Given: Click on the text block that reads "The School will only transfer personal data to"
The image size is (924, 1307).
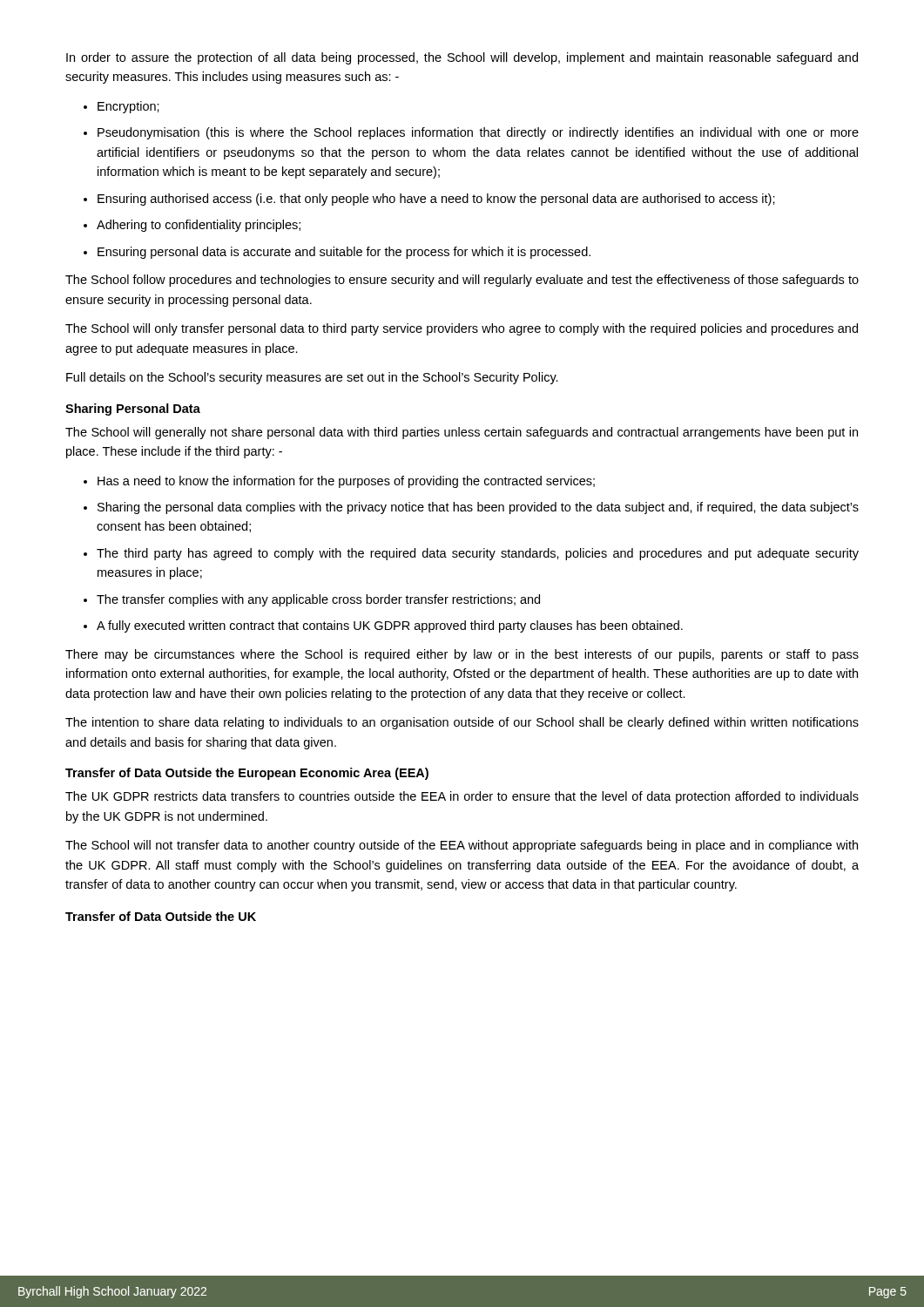Looking at the screenshot, I should pos(462,338).
